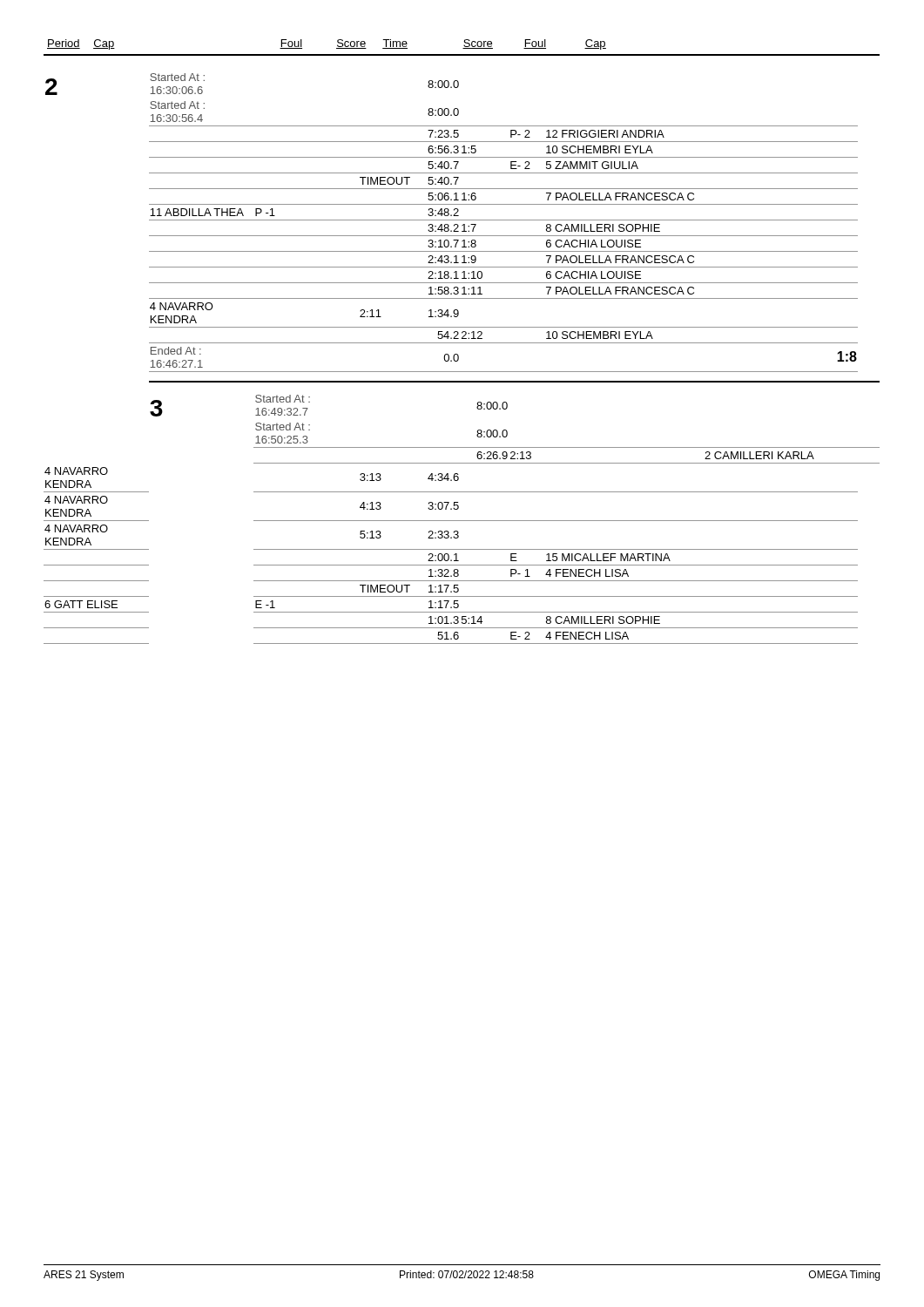Screen dimensions: 1307x924
Task: Locate the text containing "1:32.8 P- 1 4 FENECH LISA"
Action: tap(451, 572)
